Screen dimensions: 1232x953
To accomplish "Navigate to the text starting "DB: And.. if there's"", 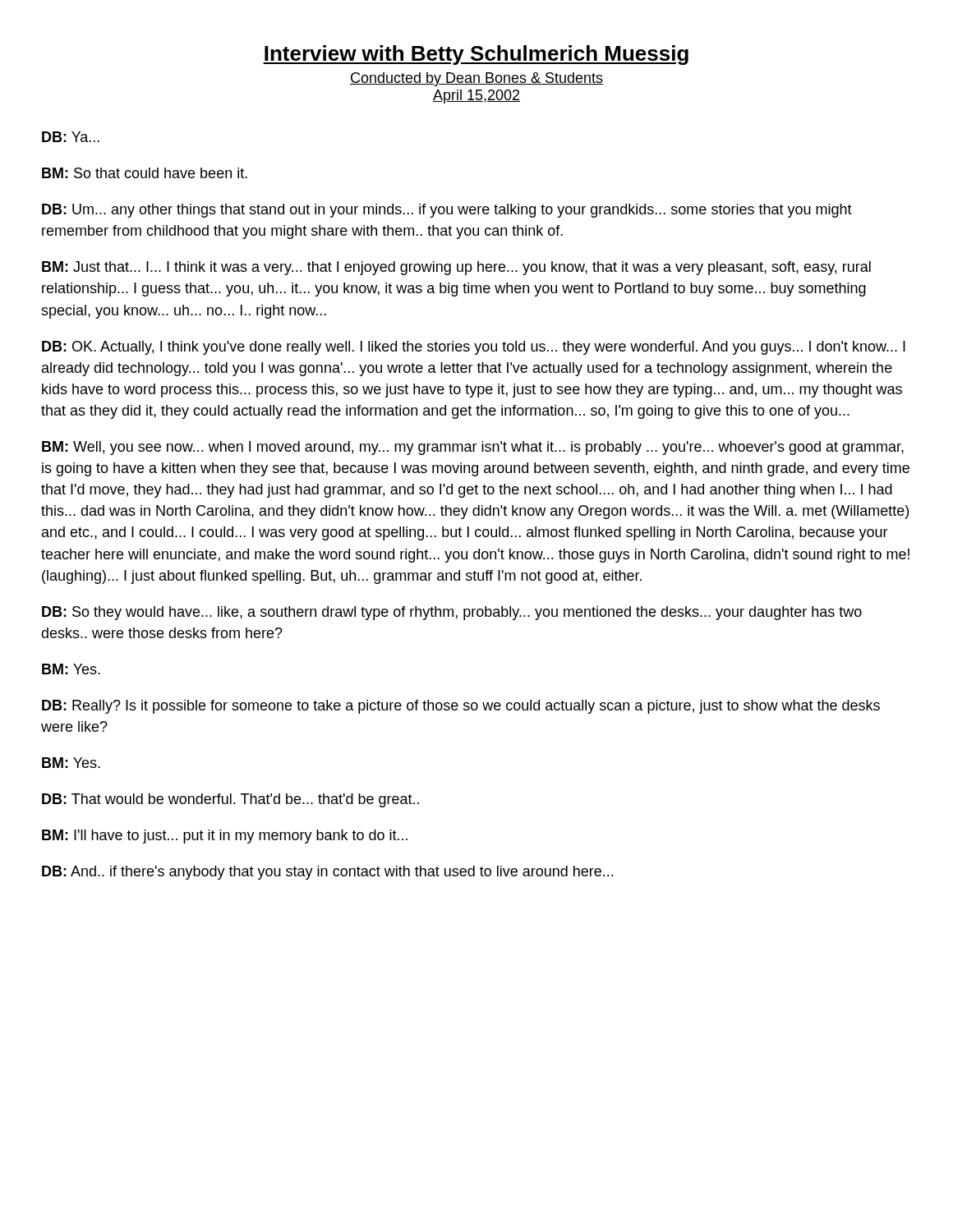I will click(x=328, y=872).
